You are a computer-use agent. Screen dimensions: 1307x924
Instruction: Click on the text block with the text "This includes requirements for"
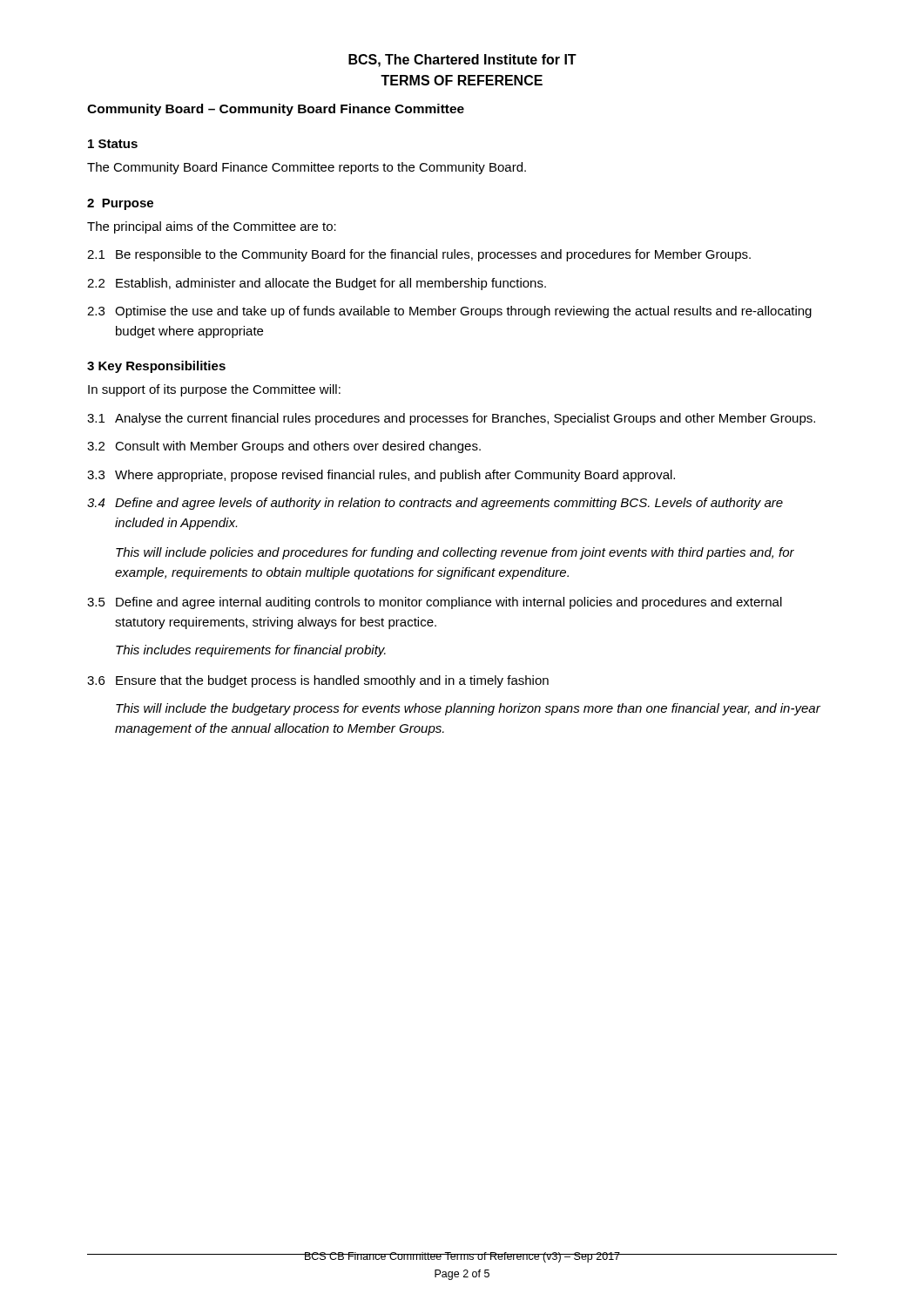(x=251, y=650)
